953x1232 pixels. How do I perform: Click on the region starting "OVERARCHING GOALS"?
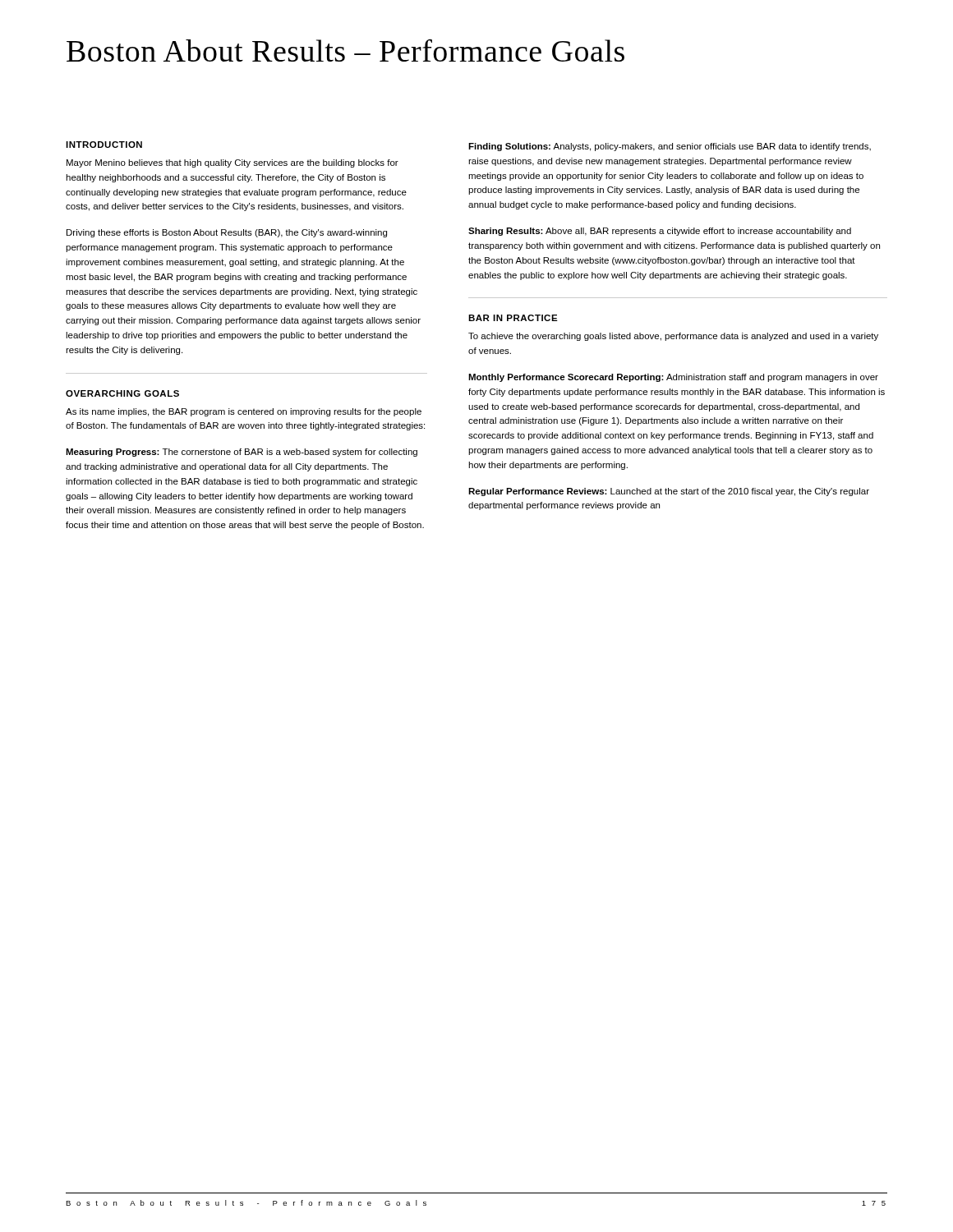[x=123, y=393]
